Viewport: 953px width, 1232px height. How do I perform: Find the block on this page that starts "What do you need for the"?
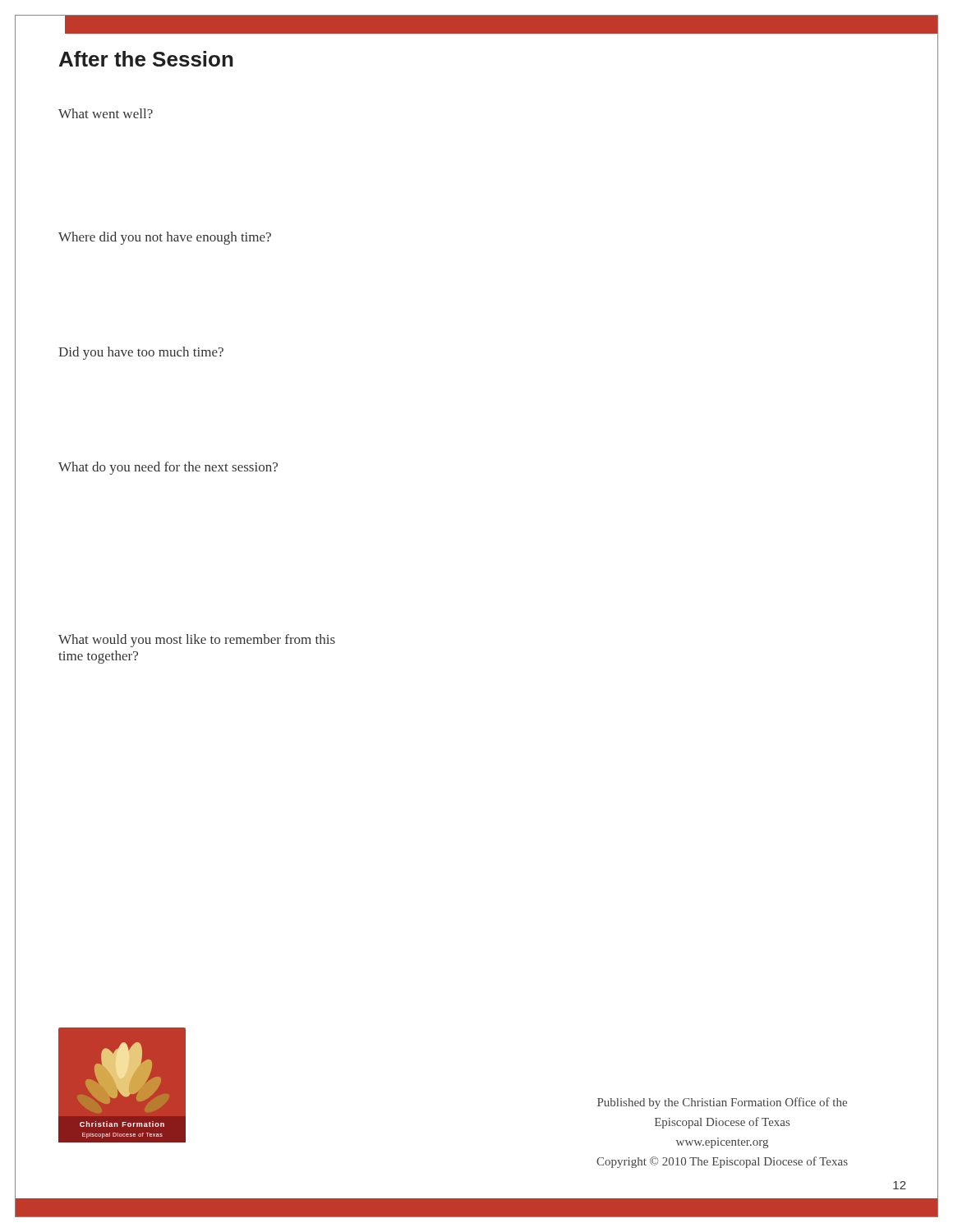168,467
